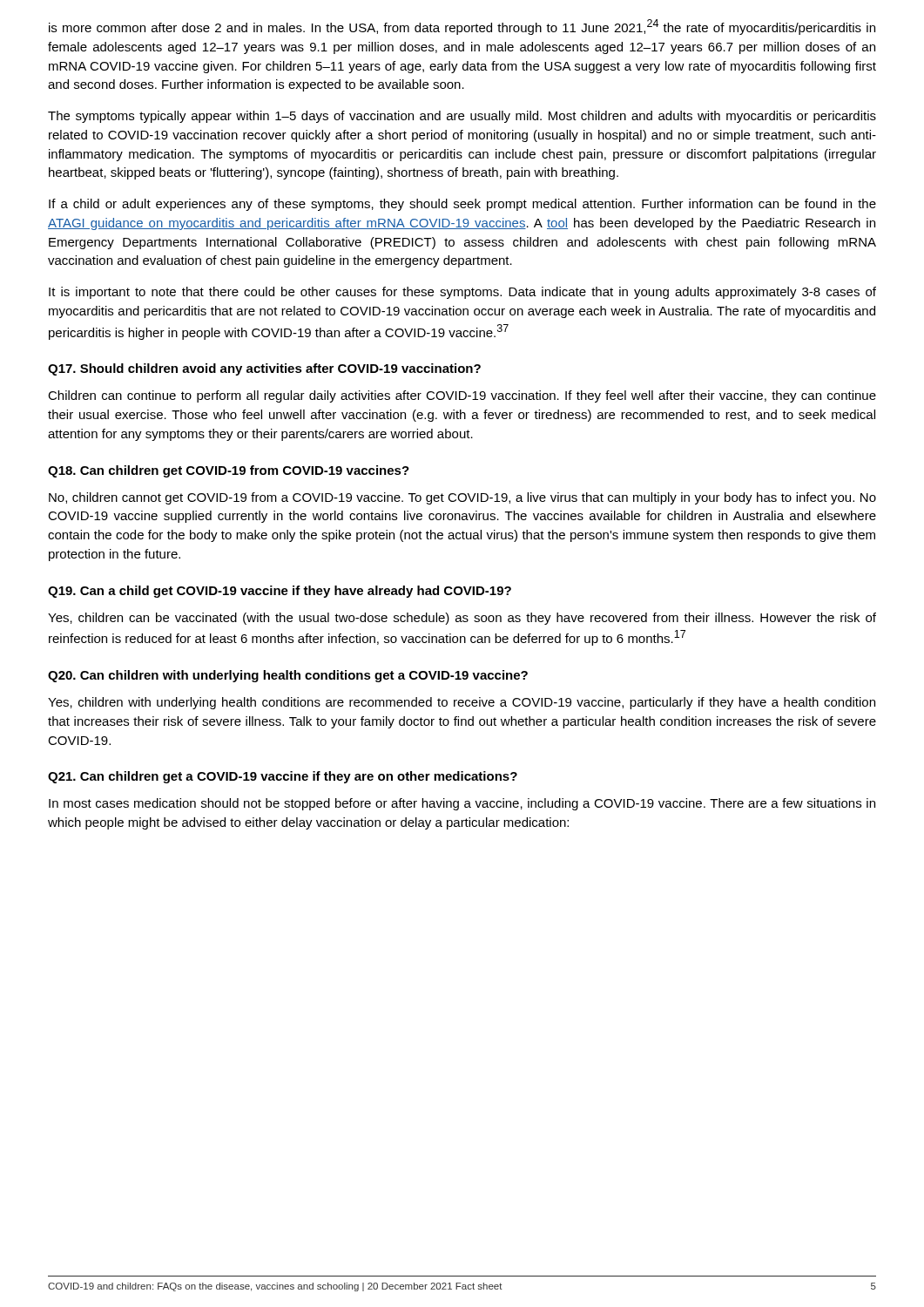Locate the section header that opens with "Q19. Can a child get COVID-19 vaccine"
This screenshot has width=924, height=1307.
[x=462, y=590]
